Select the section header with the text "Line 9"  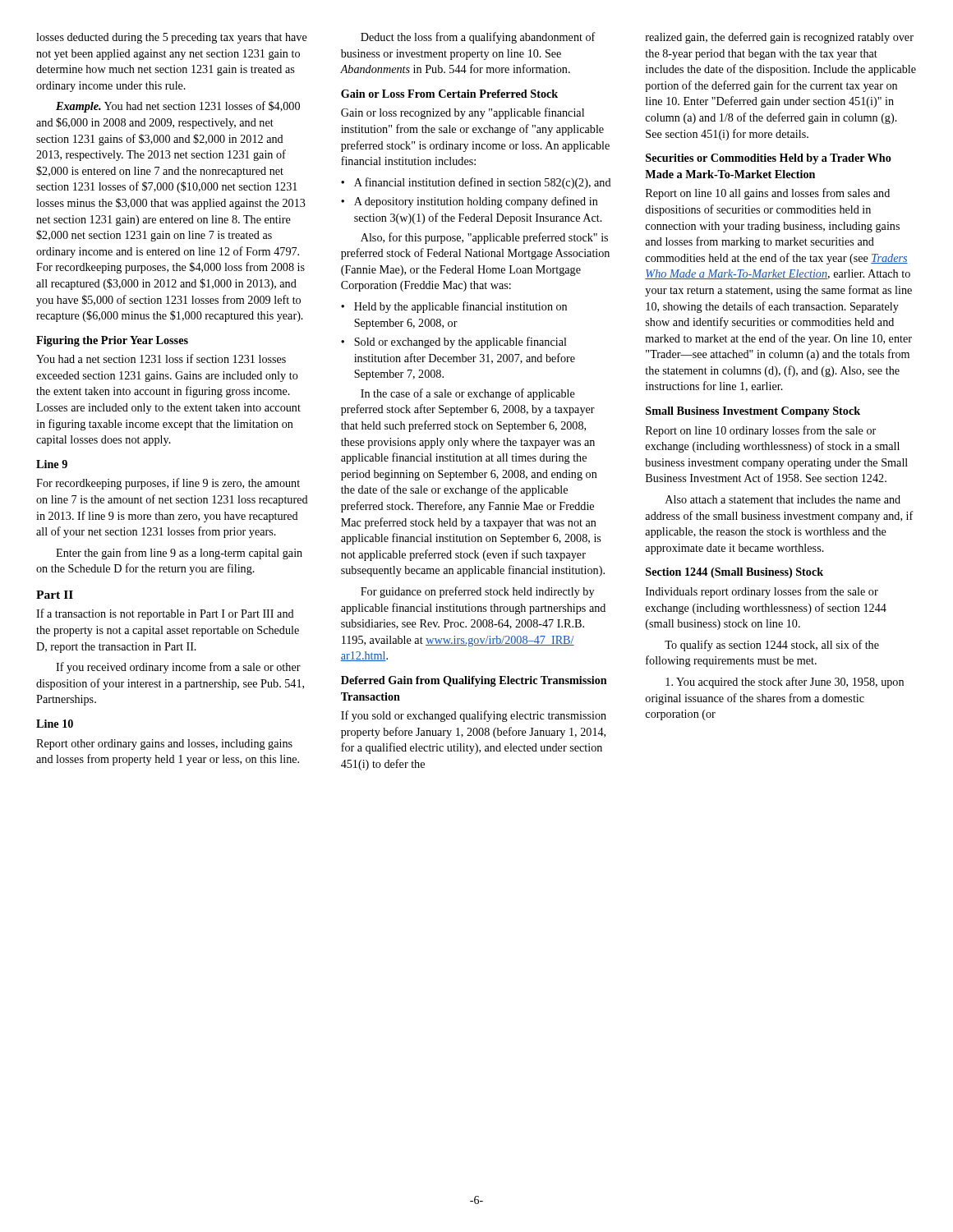tap(52, 464)
